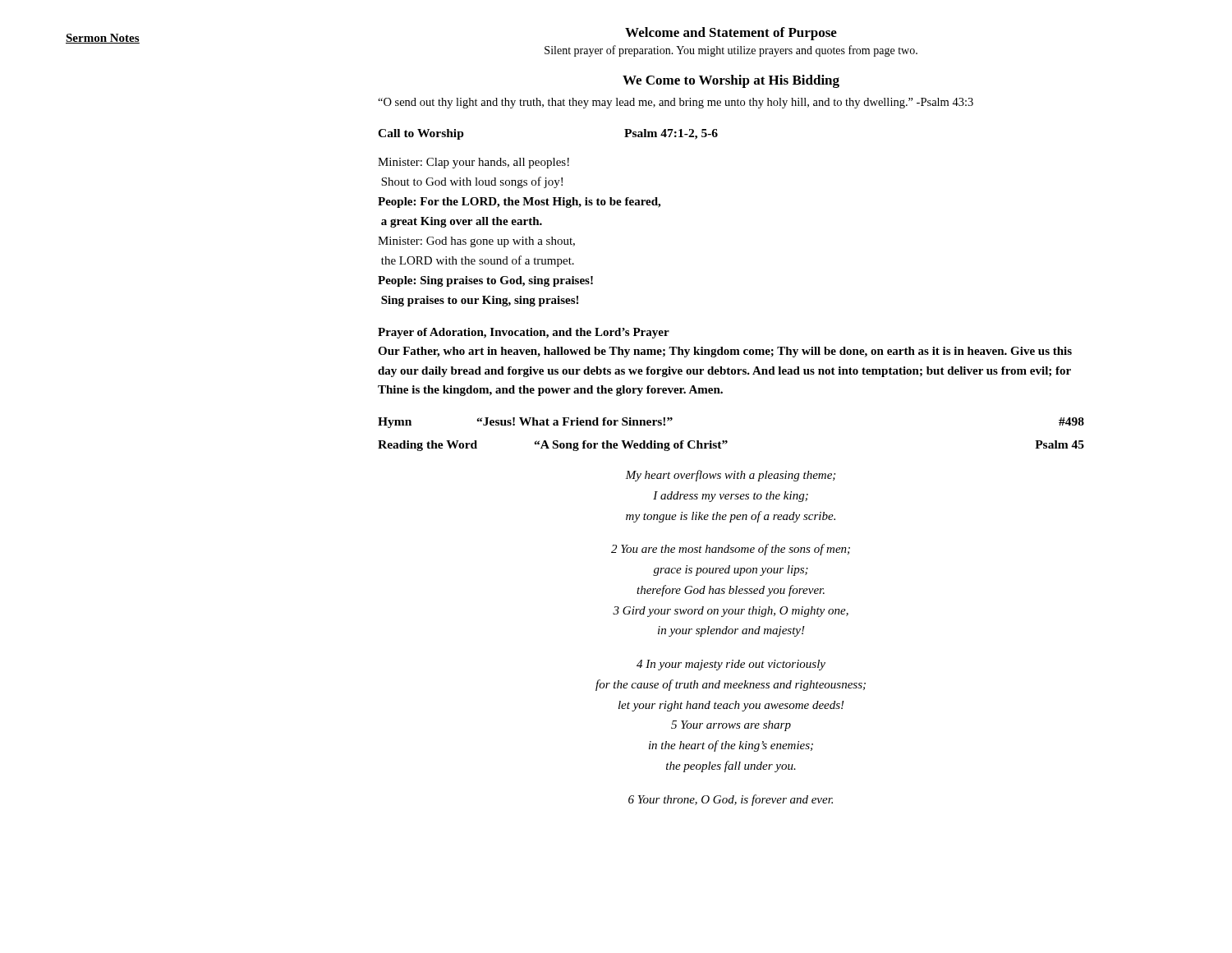Screen dimensions: 953x1232
Task: Where is the passage that starts "“O send out thy light and"?
Action: pos(676,102)
